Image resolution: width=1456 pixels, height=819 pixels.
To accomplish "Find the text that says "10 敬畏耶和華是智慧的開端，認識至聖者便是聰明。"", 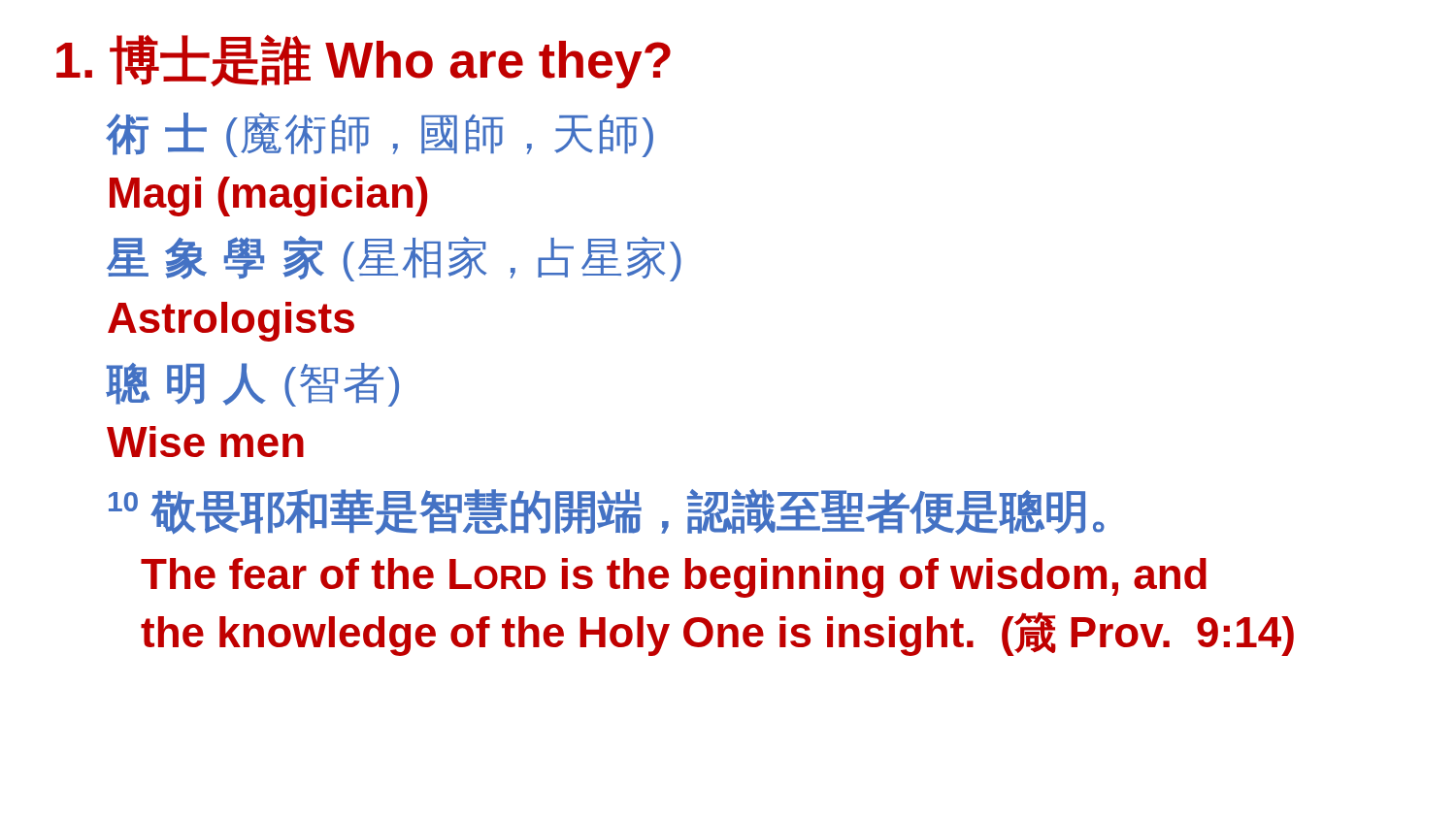I will coord(620,511).
